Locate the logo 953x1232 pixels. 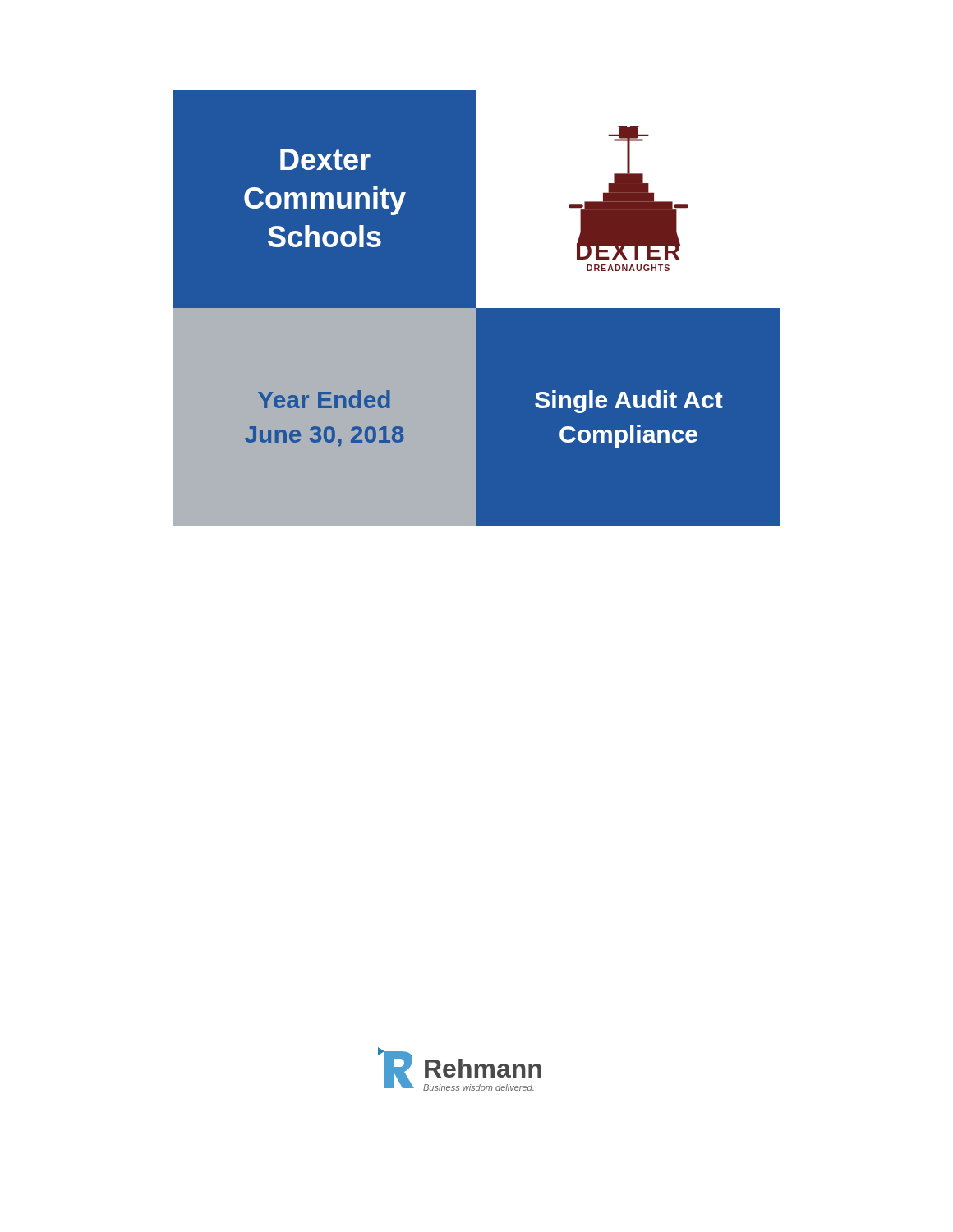(x=476, y=1074)
